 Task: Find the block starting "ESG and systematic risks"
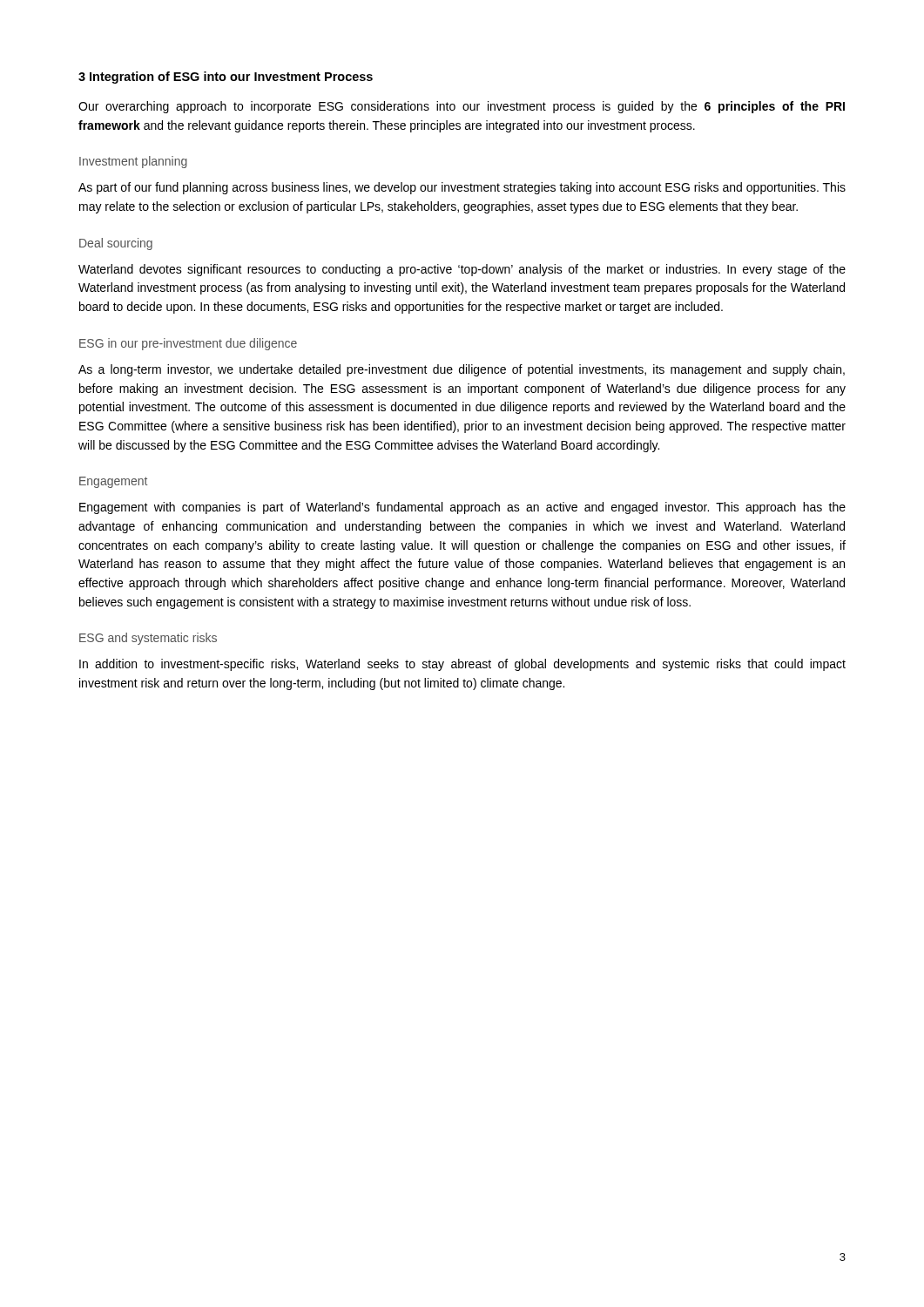(x=148, y=638)
